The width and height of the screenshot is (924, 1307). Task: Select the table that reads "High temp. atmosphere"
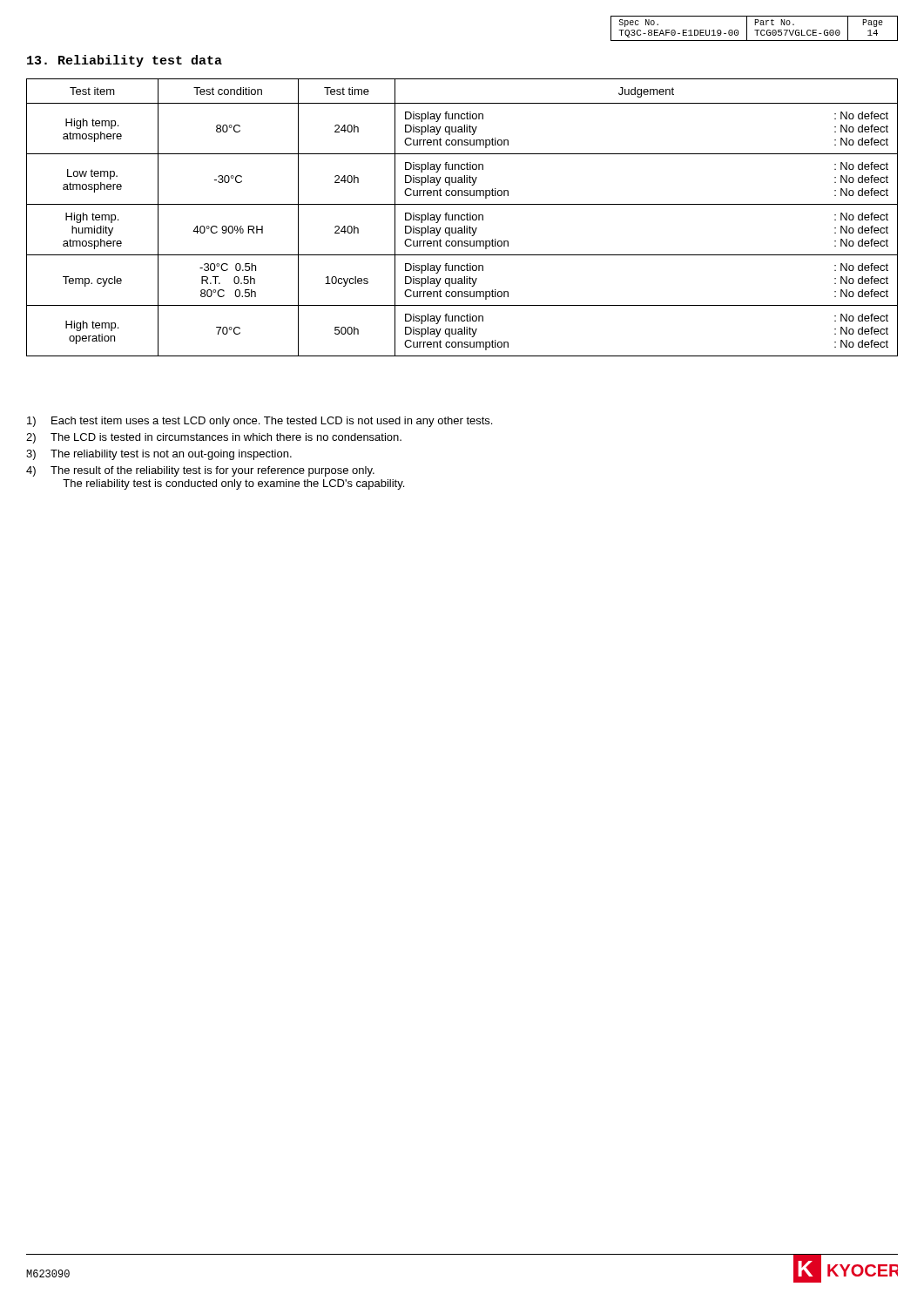coord(462,217)
